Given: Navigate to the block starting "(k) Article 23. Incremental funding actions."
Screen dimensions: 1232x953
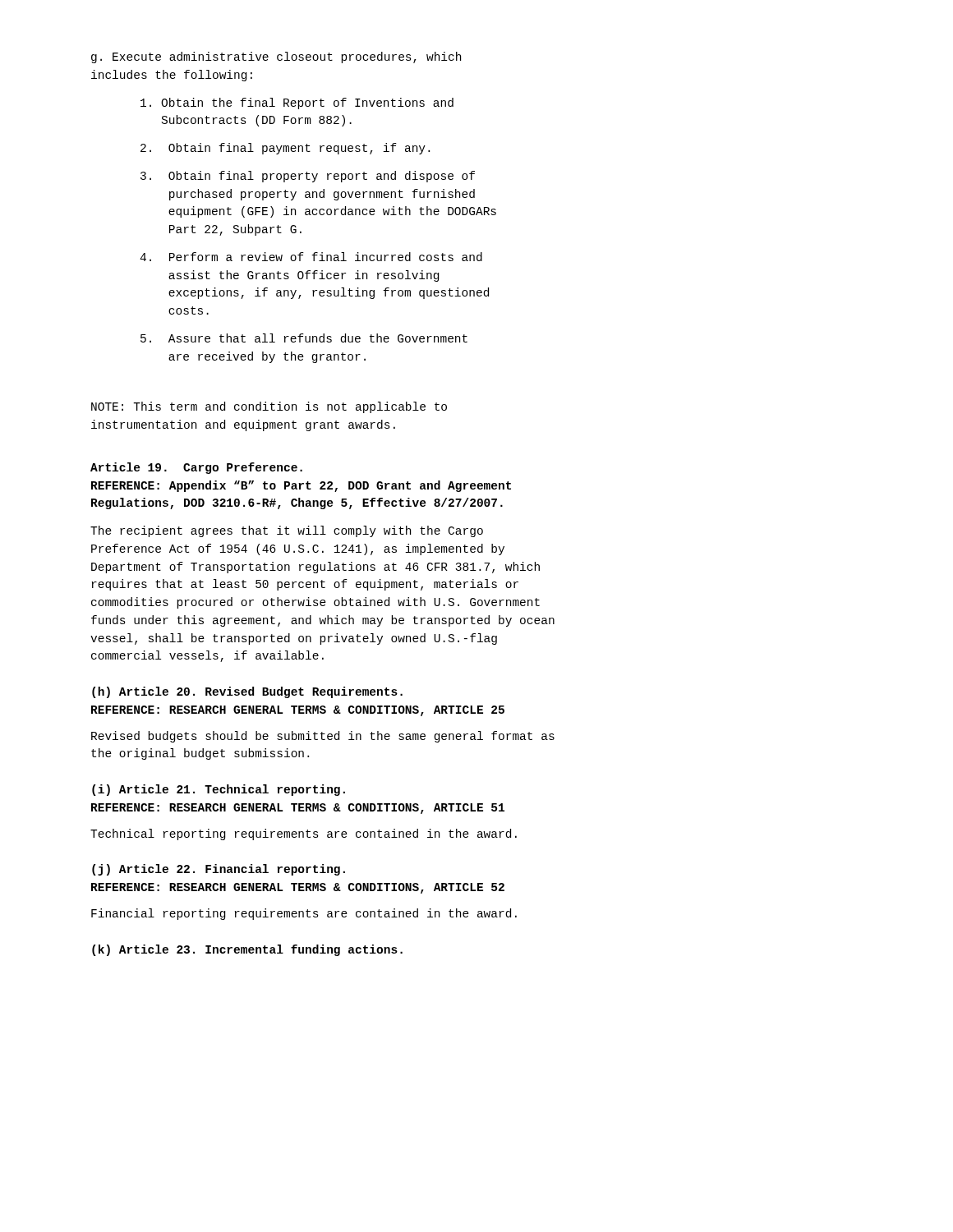Looking at the screenshot, I should point(248,950).
